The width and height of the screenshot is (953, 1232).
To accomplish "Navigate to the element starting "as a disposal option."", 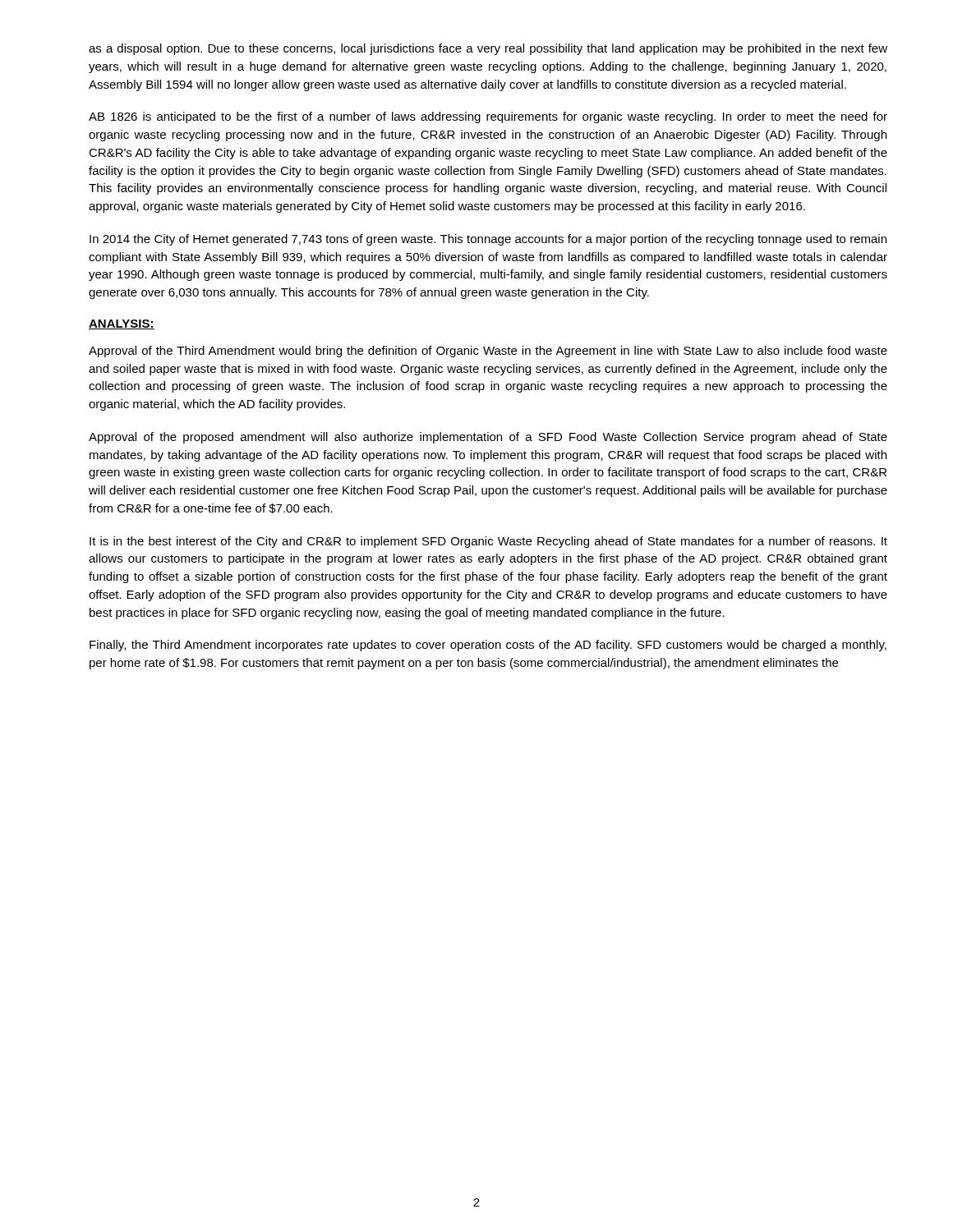I will click(488, 66).
